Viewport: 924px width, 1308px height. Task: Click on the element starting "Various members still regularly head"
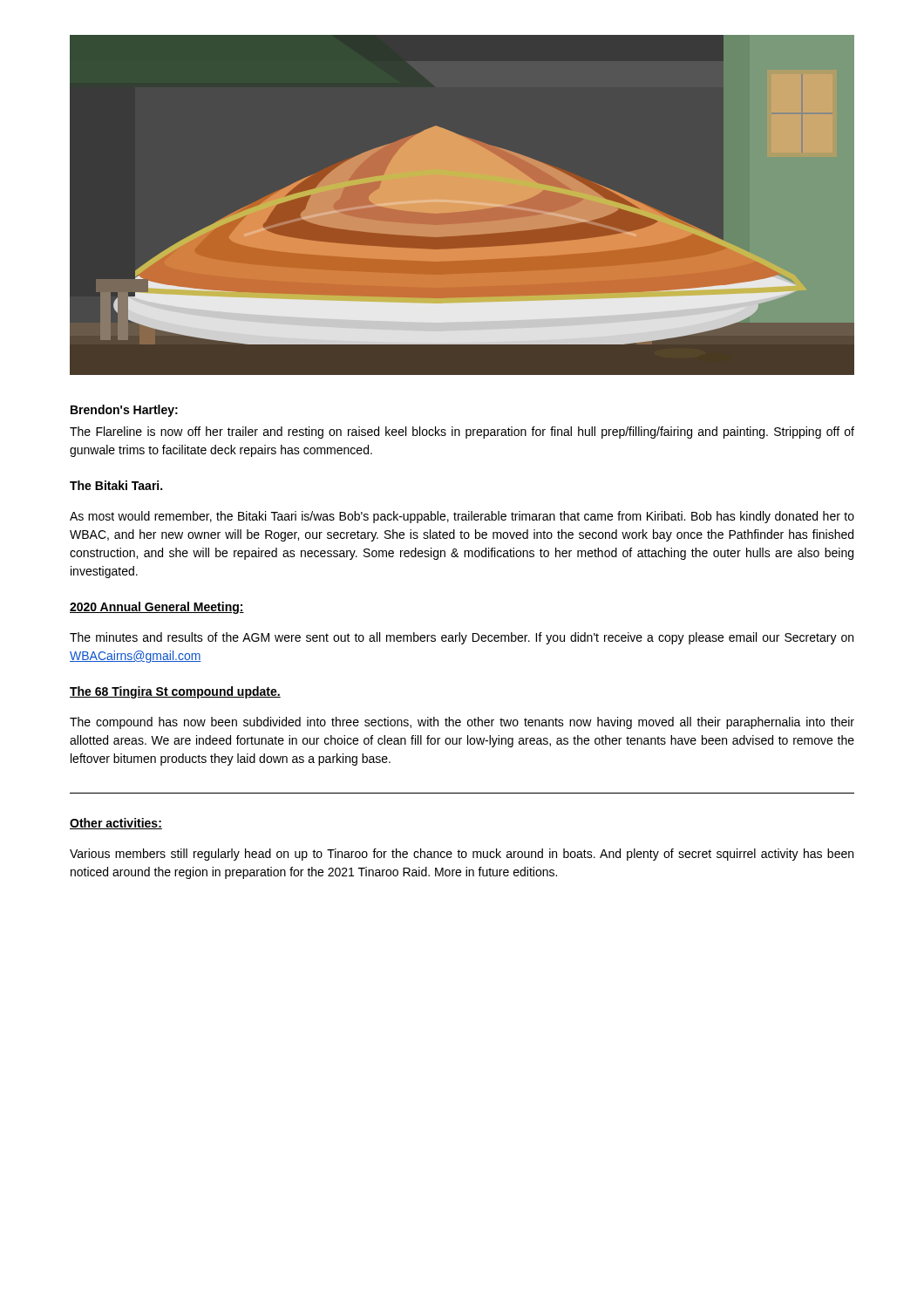point(462,863)
